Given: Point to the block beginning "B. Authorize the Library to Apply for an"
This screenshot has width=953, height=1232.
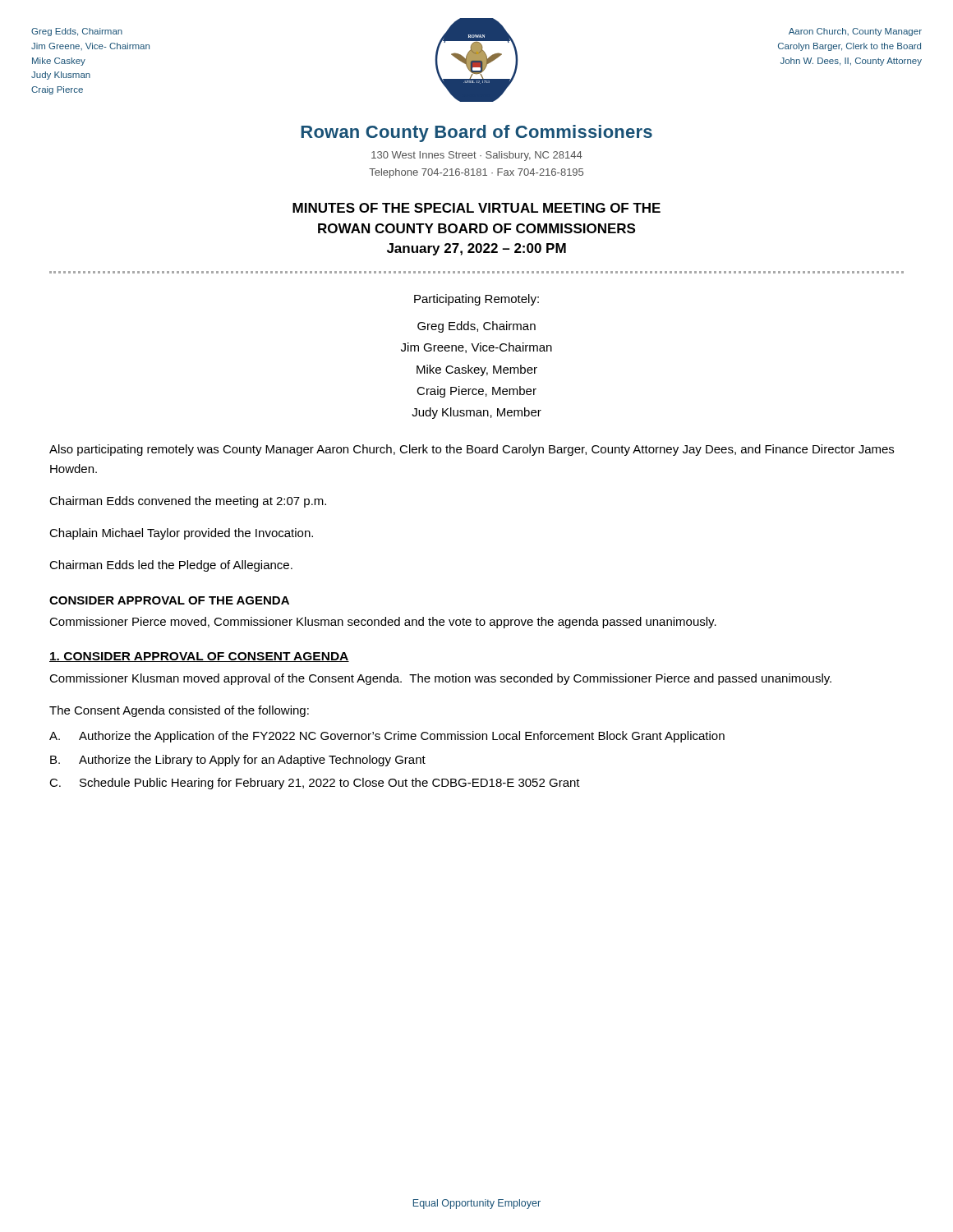Looking at the screenshot, I should [237, 759].
